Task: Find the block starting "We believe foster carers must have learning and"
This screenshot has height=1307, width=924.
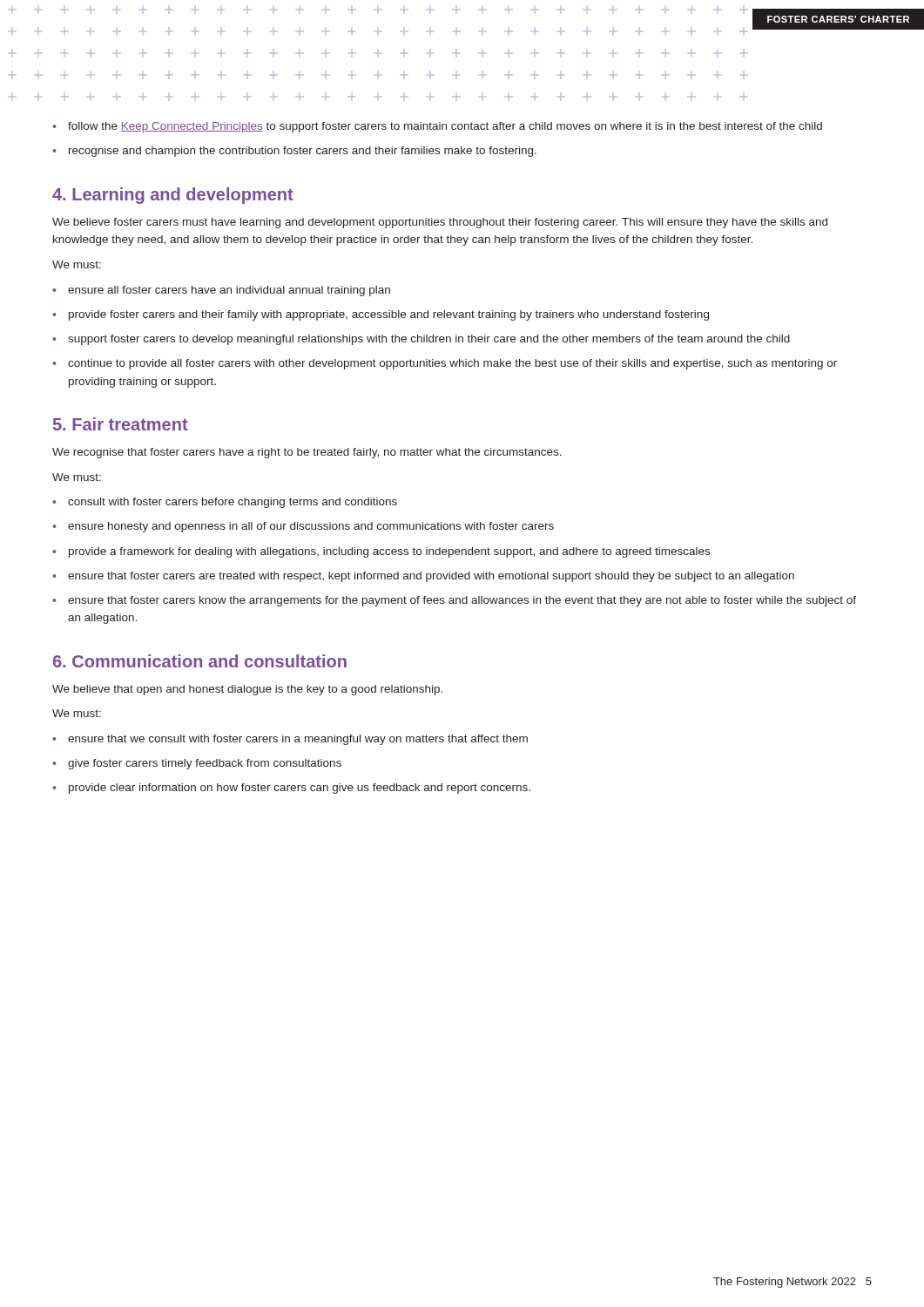Action: point(440,230)
